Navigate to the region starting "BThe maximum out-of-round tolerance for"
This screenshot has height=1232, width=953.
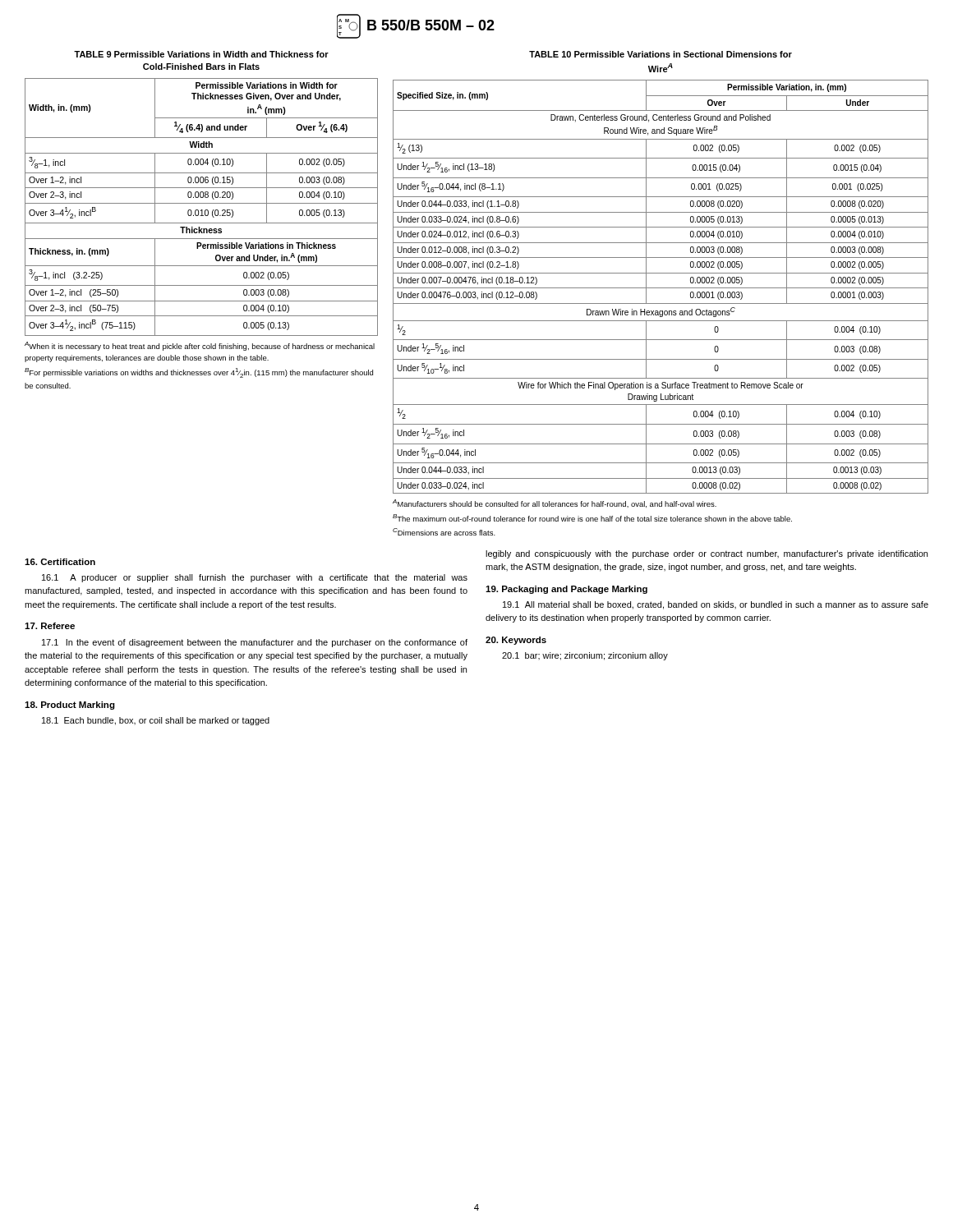click(x=593, y=518)
